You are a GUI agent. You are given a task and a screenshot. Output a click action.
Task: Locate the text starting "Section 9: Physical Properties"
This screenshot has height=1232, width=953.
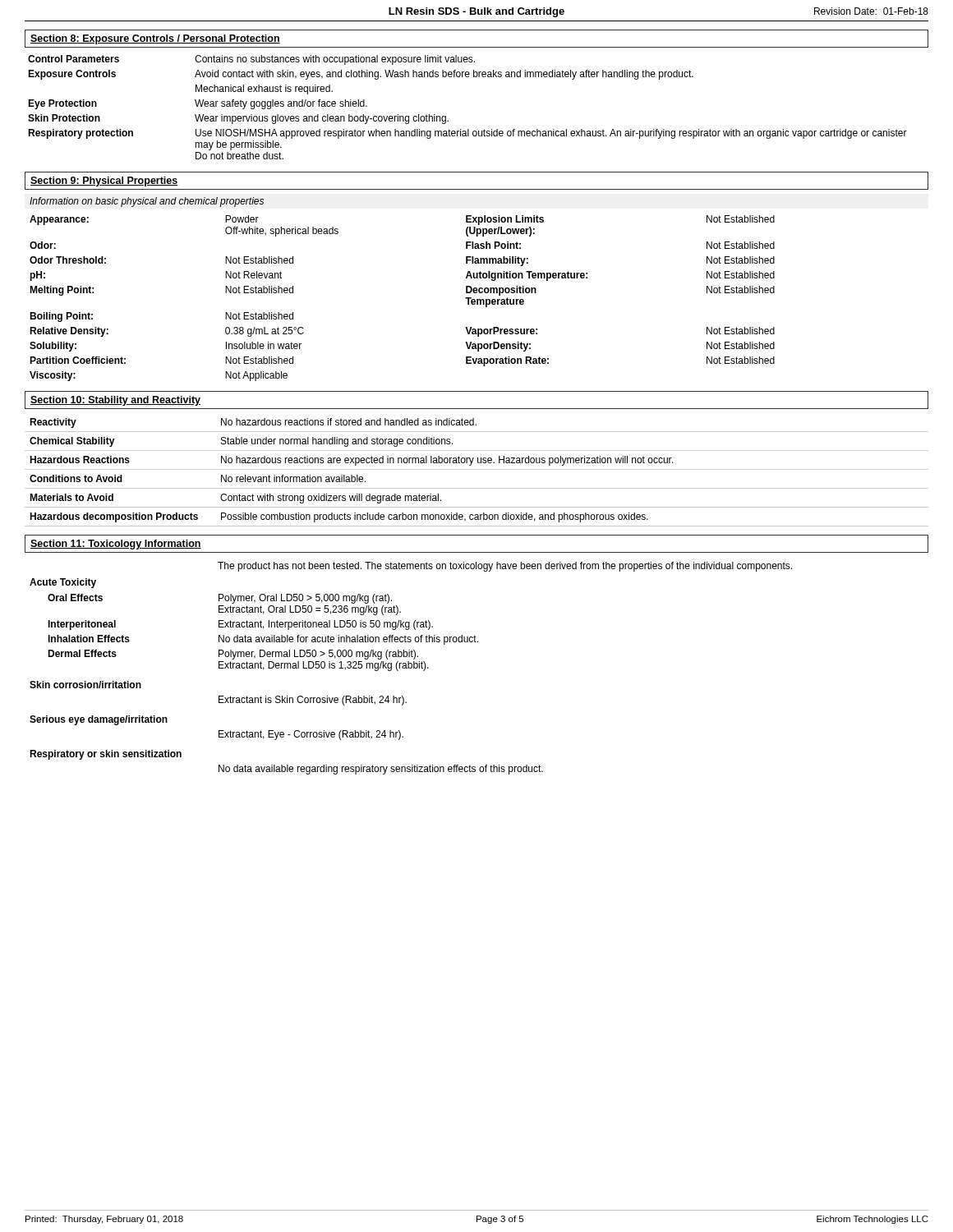[104, 181]
